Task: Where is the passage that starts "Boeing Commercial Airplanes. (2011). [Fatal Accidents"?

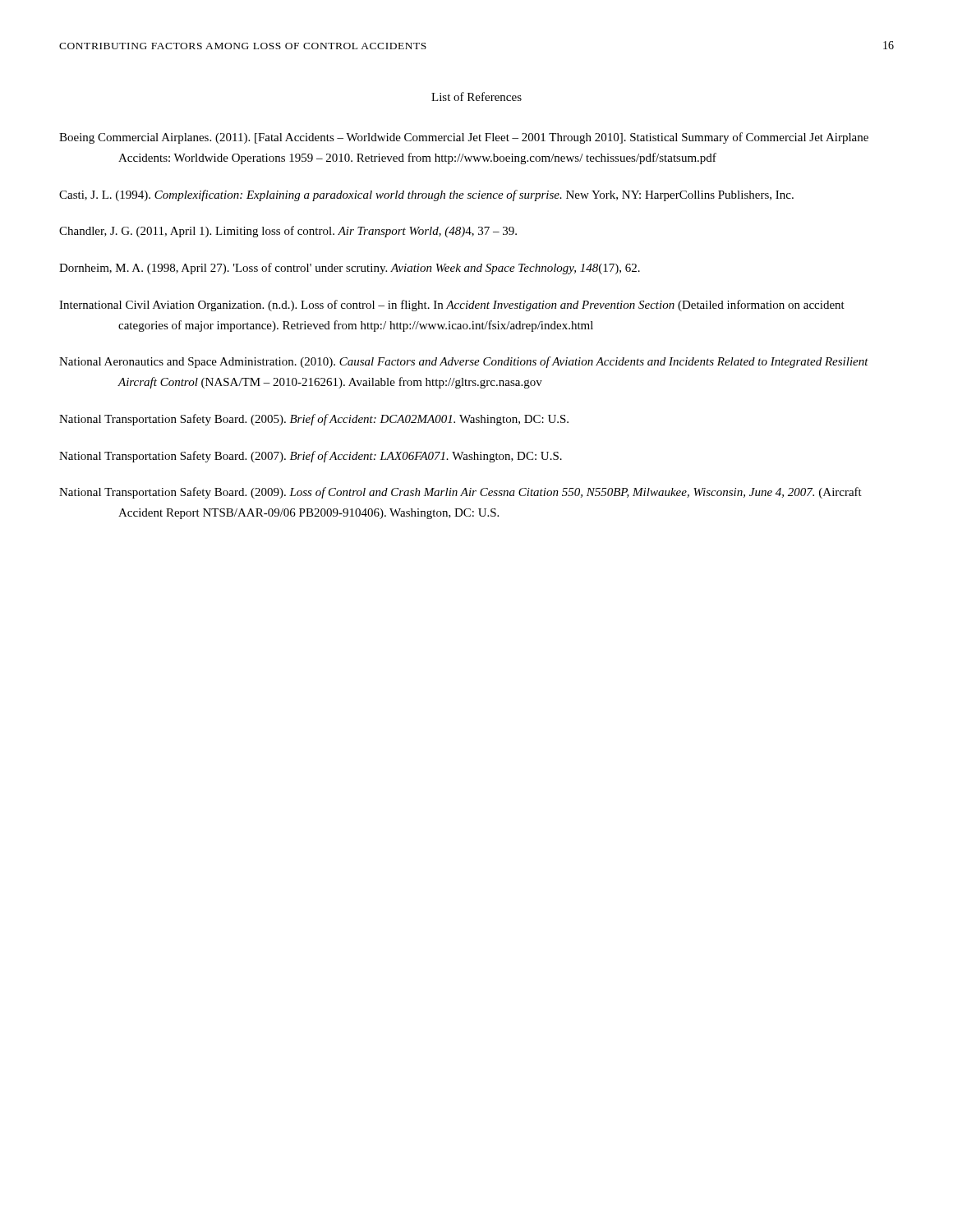Action: 464,147
